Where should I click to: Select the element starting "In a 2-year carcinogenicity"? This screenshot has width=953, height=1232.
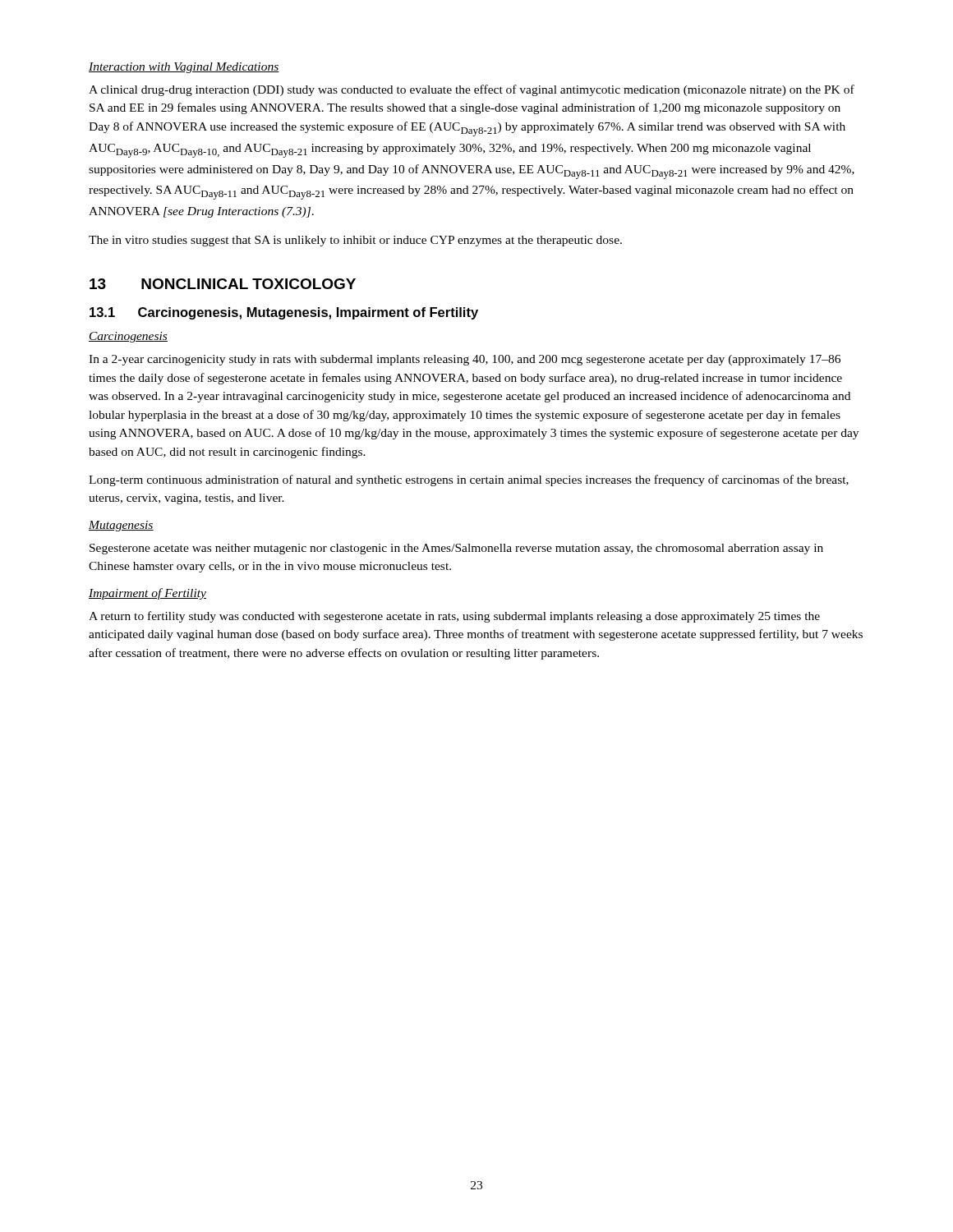coord(476,405)
